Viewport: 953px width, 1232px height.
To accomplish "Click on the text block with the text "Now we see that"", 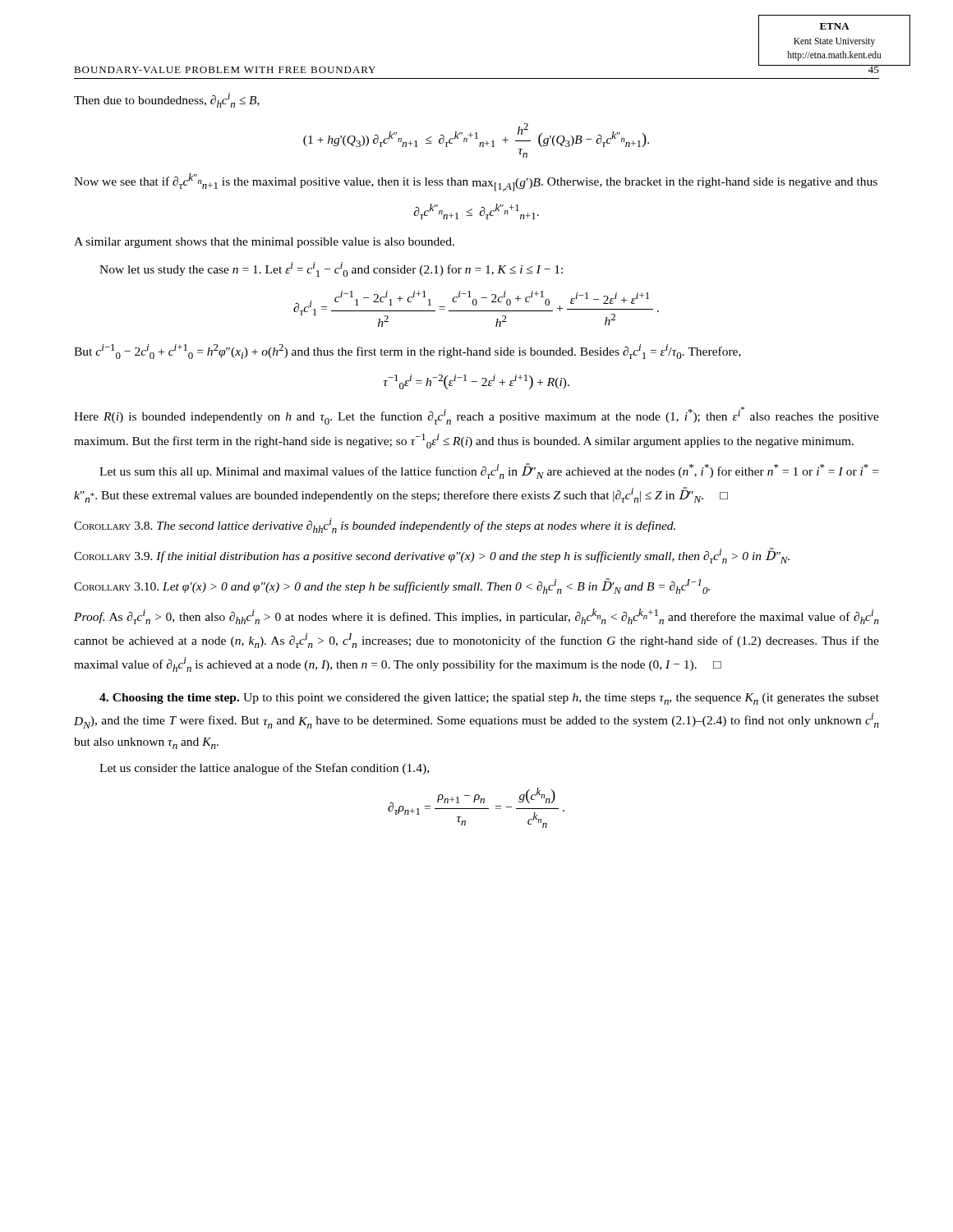I will coord(476,182).
